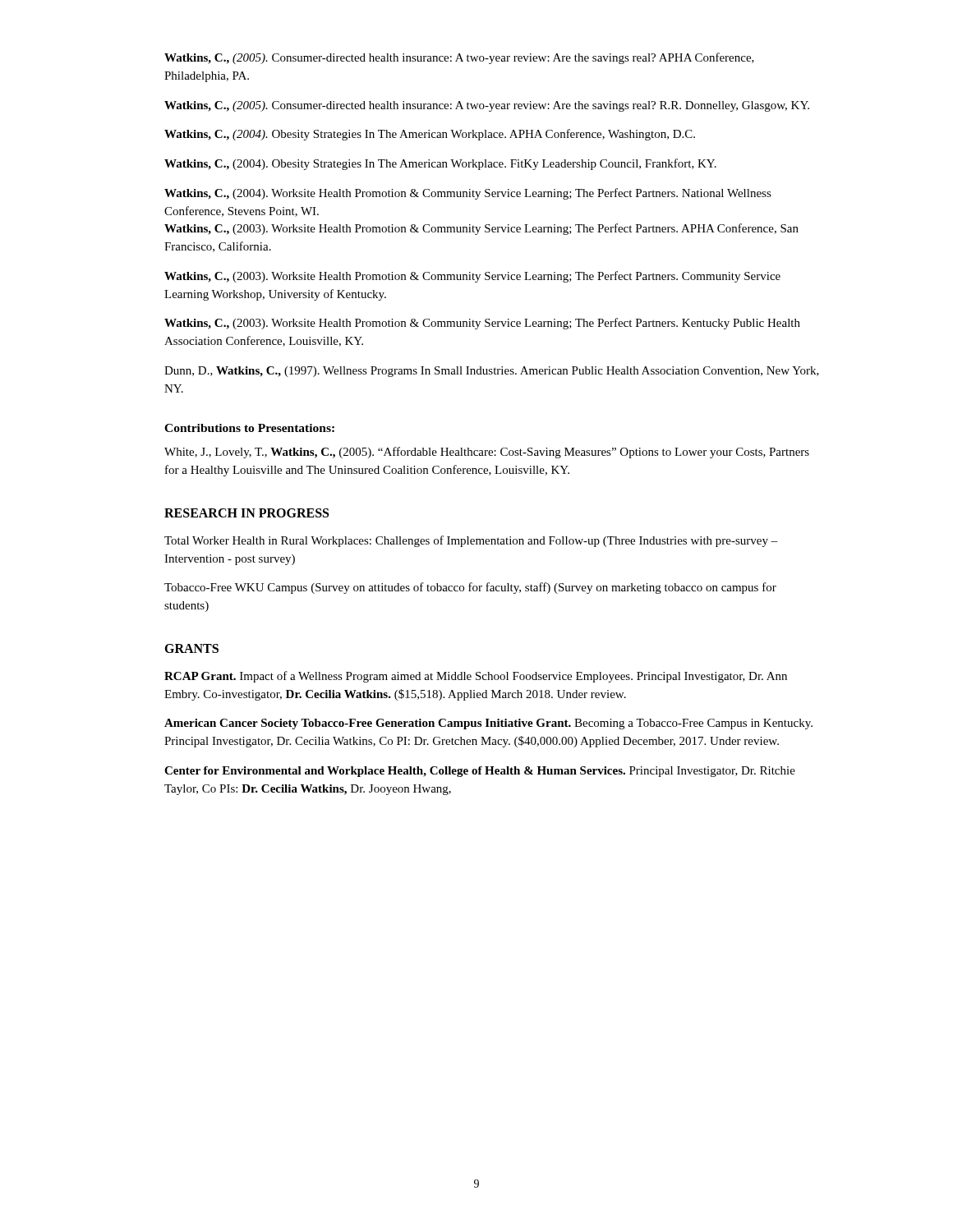Locate the block of text that opens with "RCAP Grant. Impact of"
953x1232 pixels.
click(476, 685)
